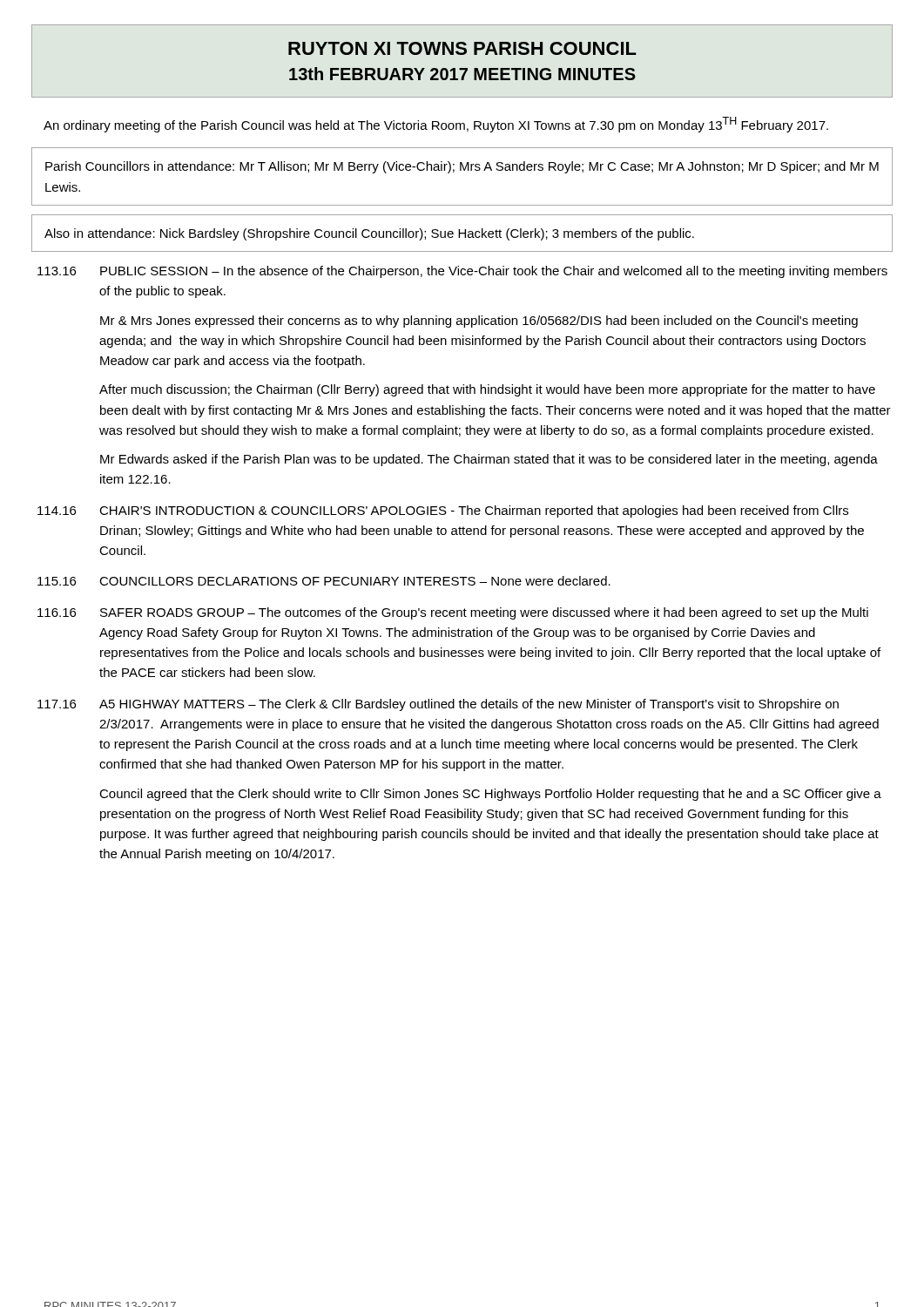Viewport: 924px width, 1307px height.
Task: Find the region starting "Parish Councillors in attendance: Mr T Allison;"
Action: pyautogui.click(x=462, y=176)
